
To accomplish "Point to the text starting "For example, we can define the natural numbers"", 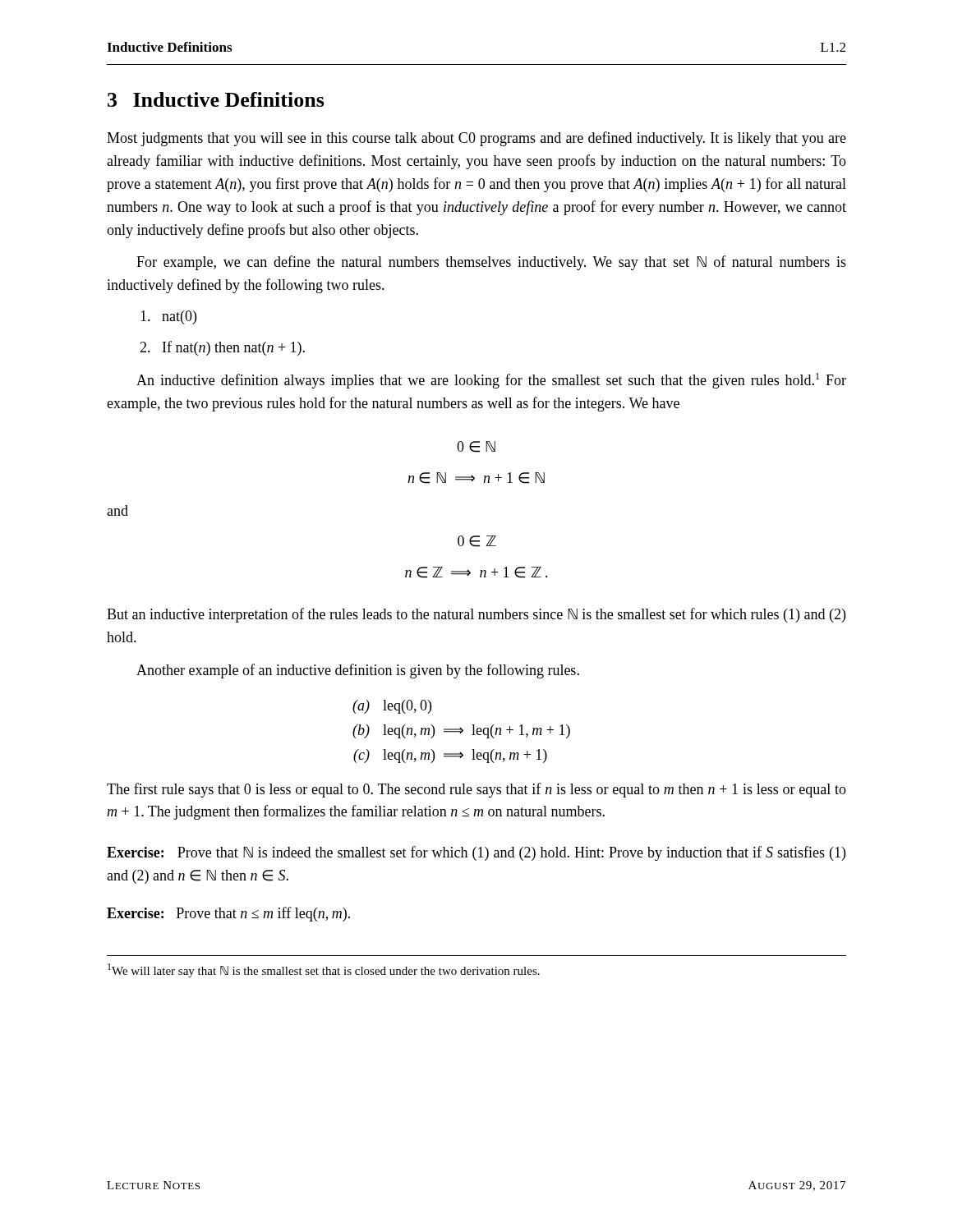I will pos(476,275).
